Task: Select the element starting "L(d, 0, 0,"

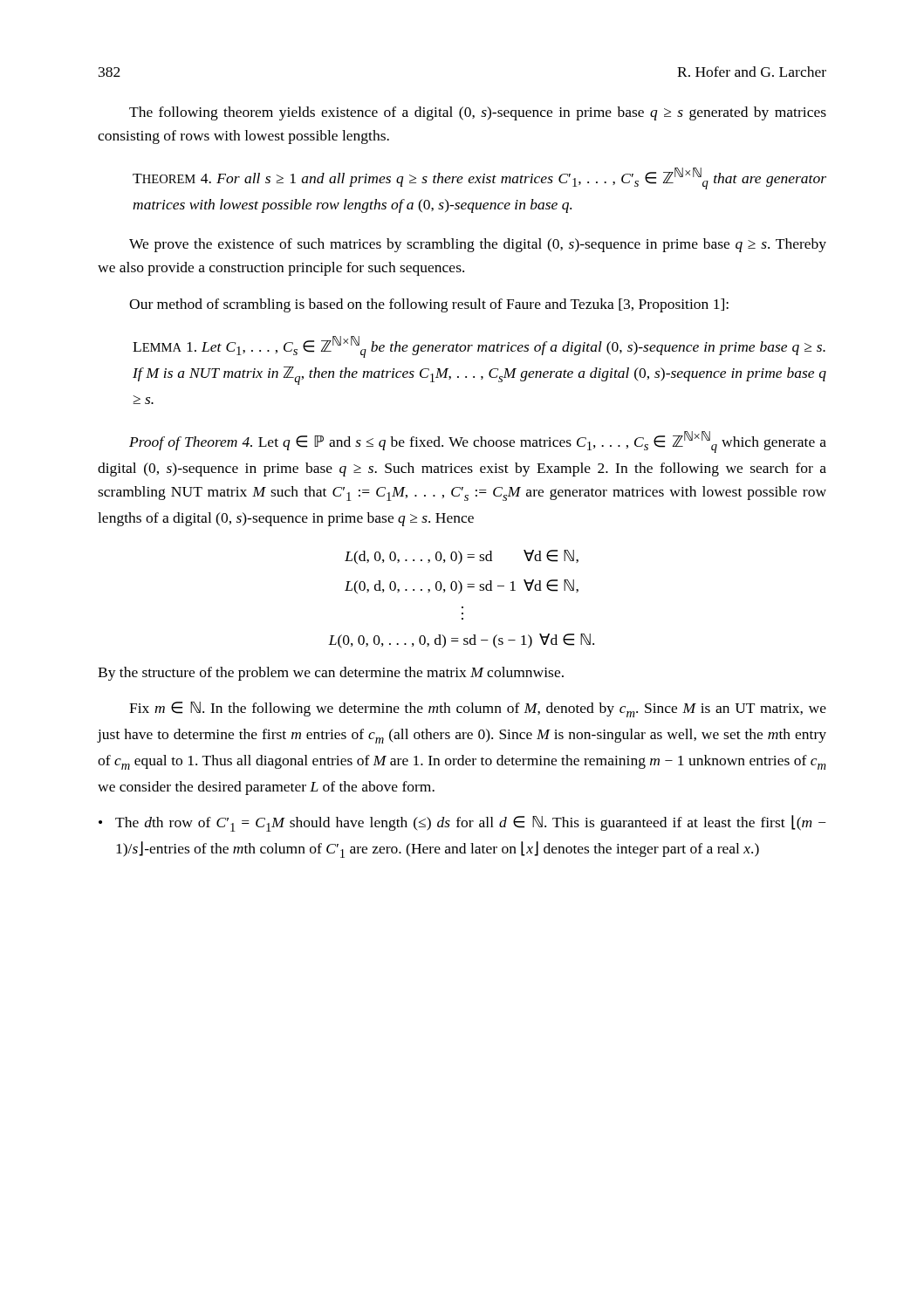Action: coord(462,599)
